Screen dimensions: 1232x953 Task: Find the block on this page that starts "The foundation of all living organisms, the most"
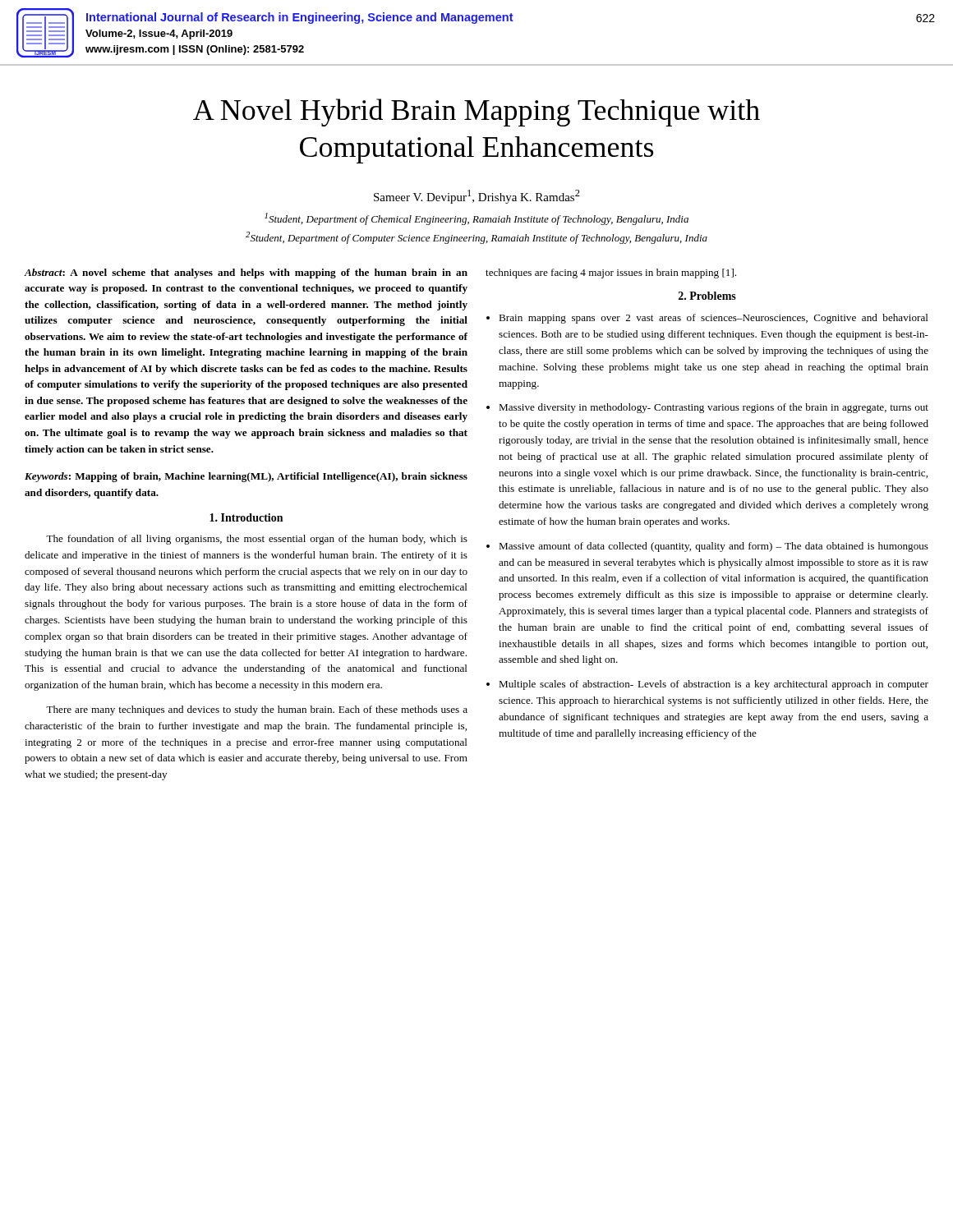tap(246, 612)
